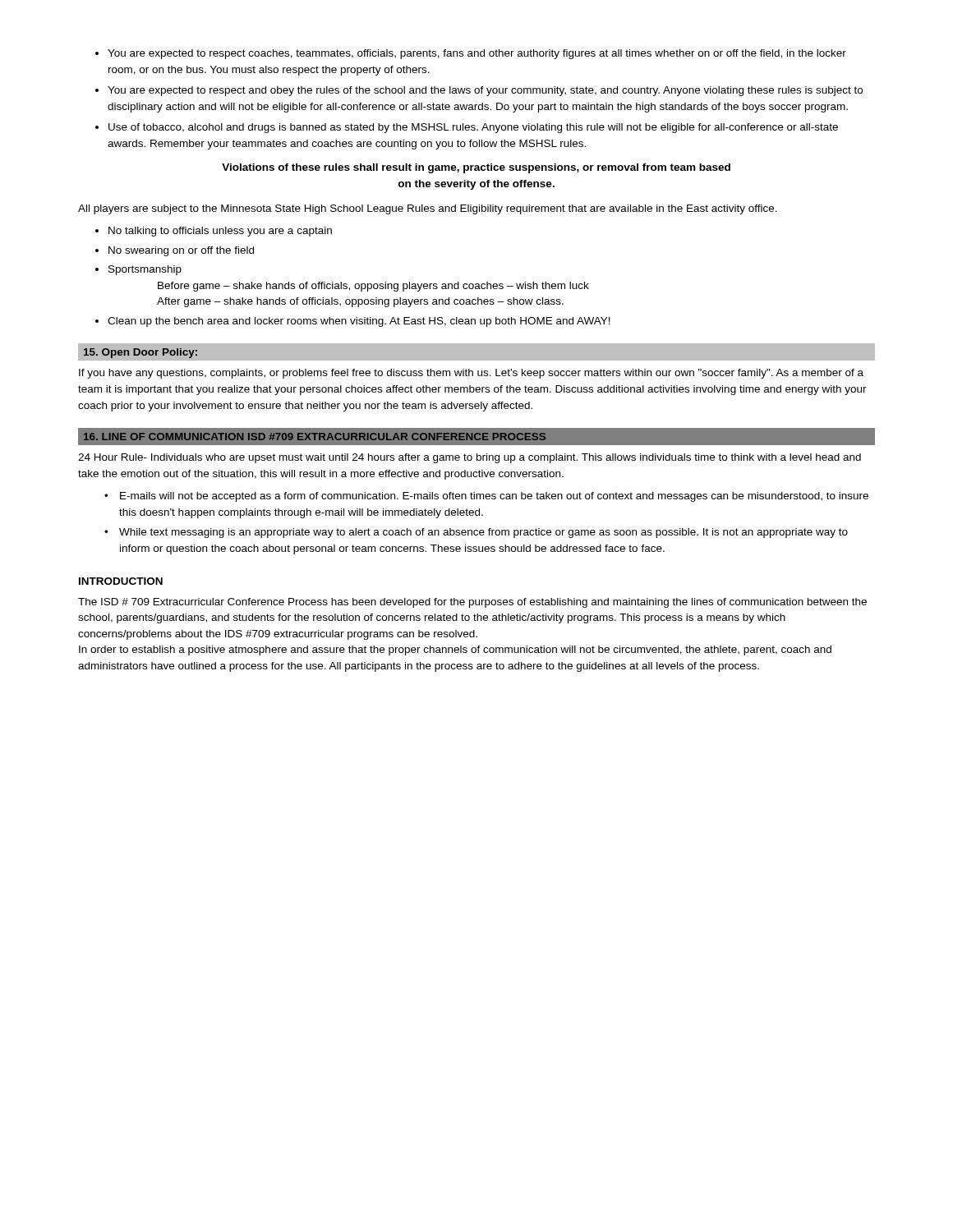
Task: Locate the list item that says "While text messaging"
Action: (491, 540)
